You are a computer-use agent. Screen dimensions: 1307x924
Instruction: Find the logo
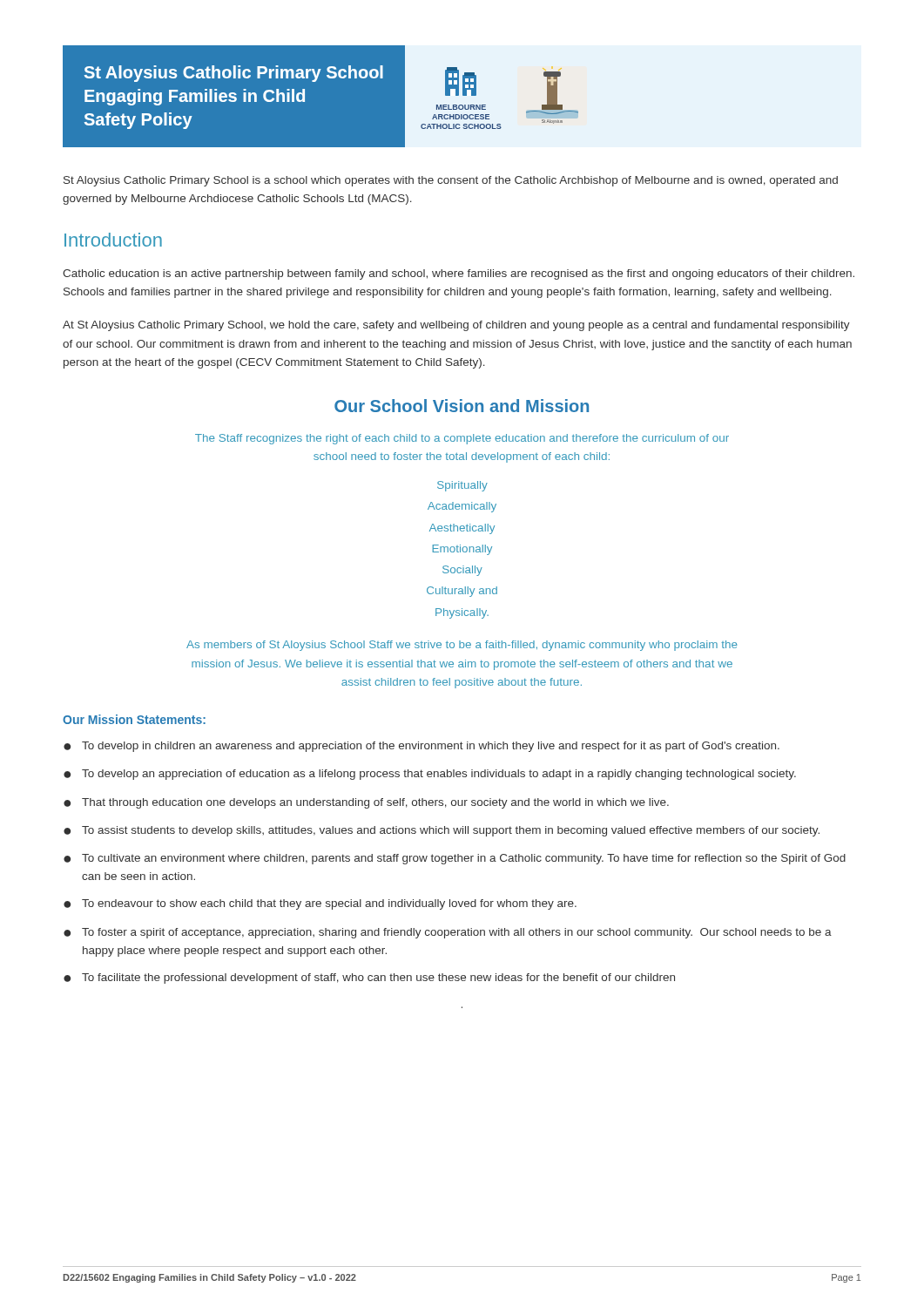pos(504,96)
